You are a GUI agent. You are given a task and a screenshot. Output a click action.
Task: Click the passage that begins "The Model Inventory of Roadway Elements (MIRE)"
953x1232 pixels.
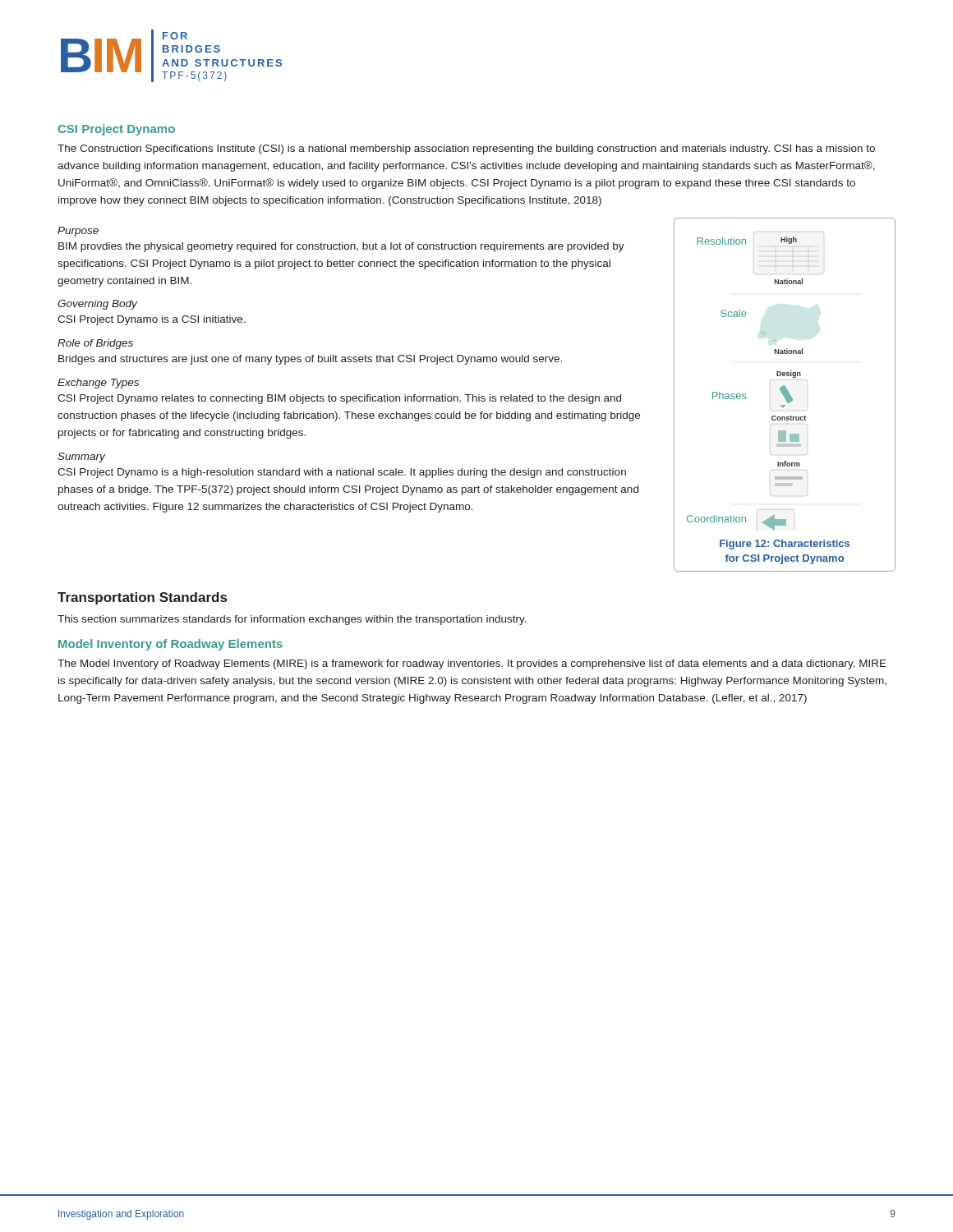(x=472, y=680)
